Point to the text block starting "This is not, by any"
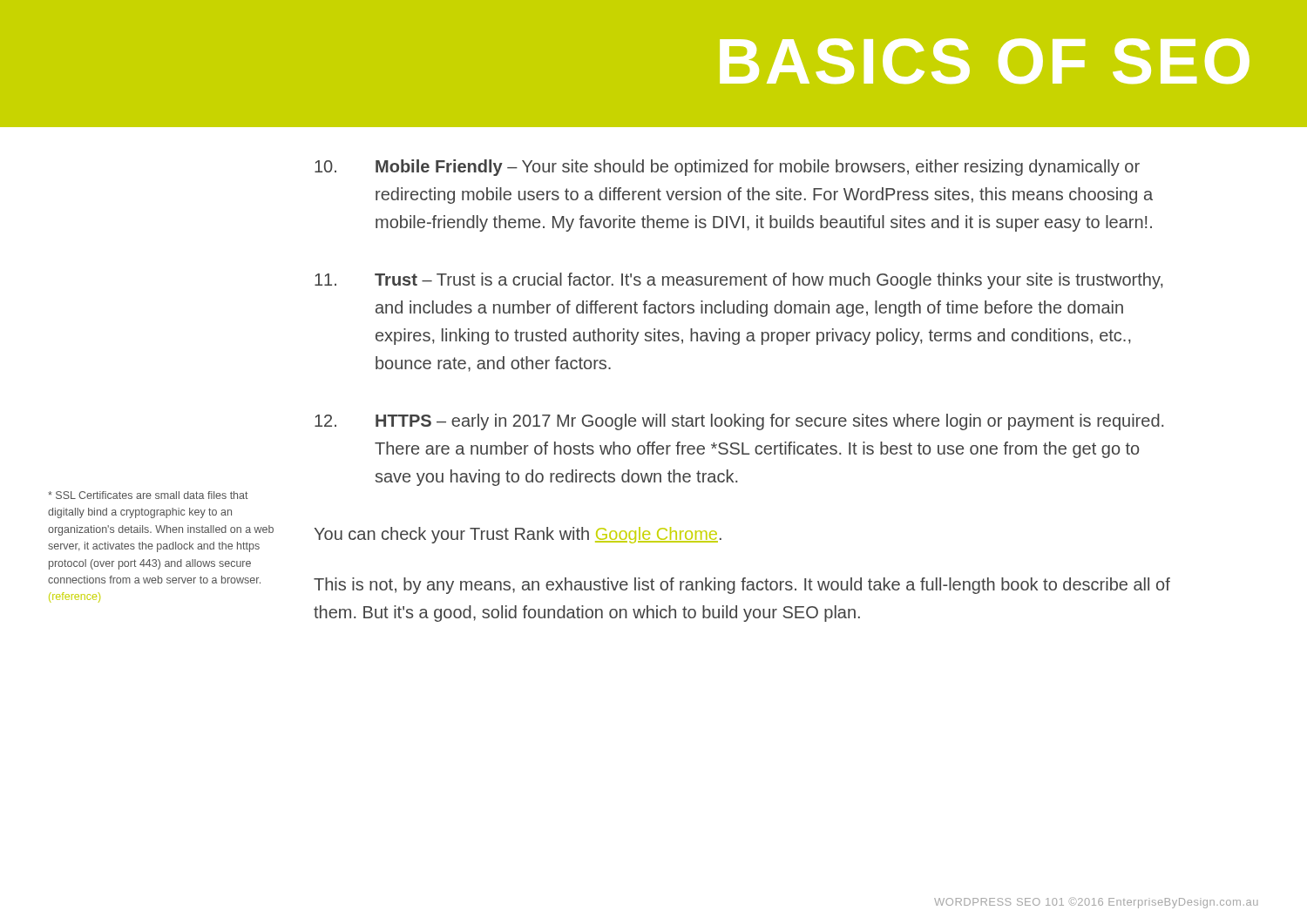Viewport: 1307px width, 924px height. [x=742, y=598]
